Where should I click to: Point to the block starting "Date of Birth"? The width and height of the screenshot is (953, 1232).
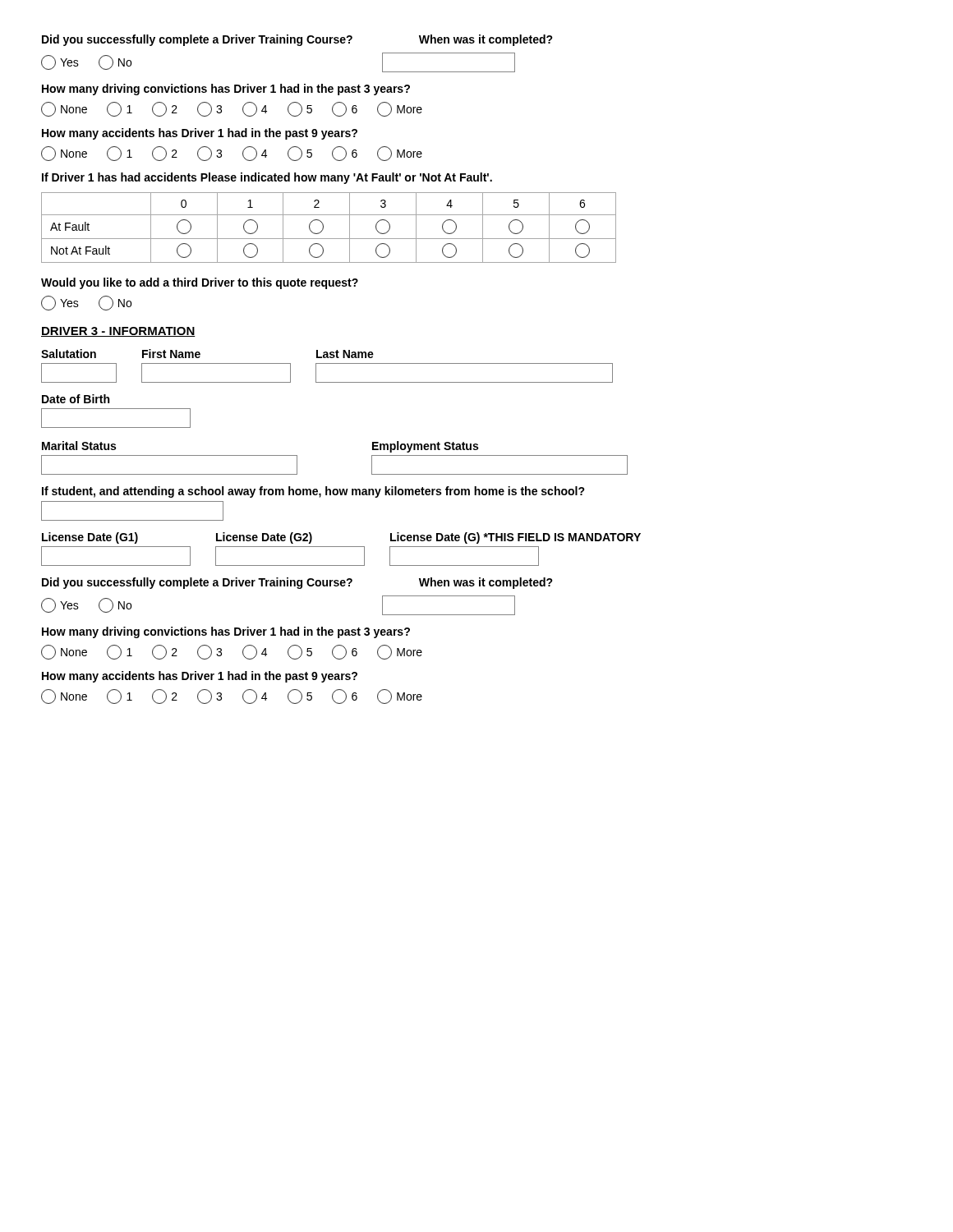(x=76, y=399)
